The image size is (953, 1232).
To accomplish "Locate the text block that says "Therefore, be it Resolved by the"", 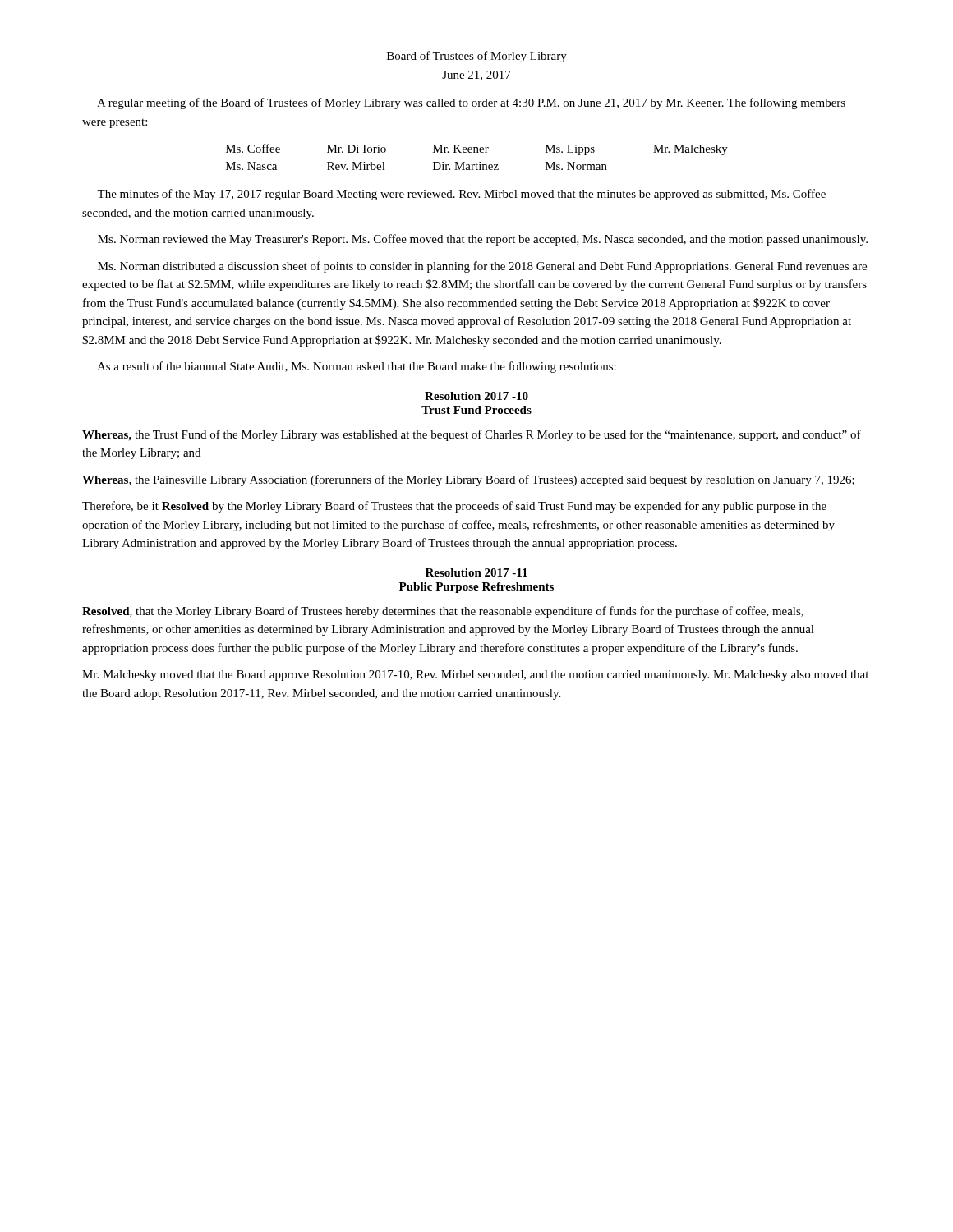I will 458,524.
